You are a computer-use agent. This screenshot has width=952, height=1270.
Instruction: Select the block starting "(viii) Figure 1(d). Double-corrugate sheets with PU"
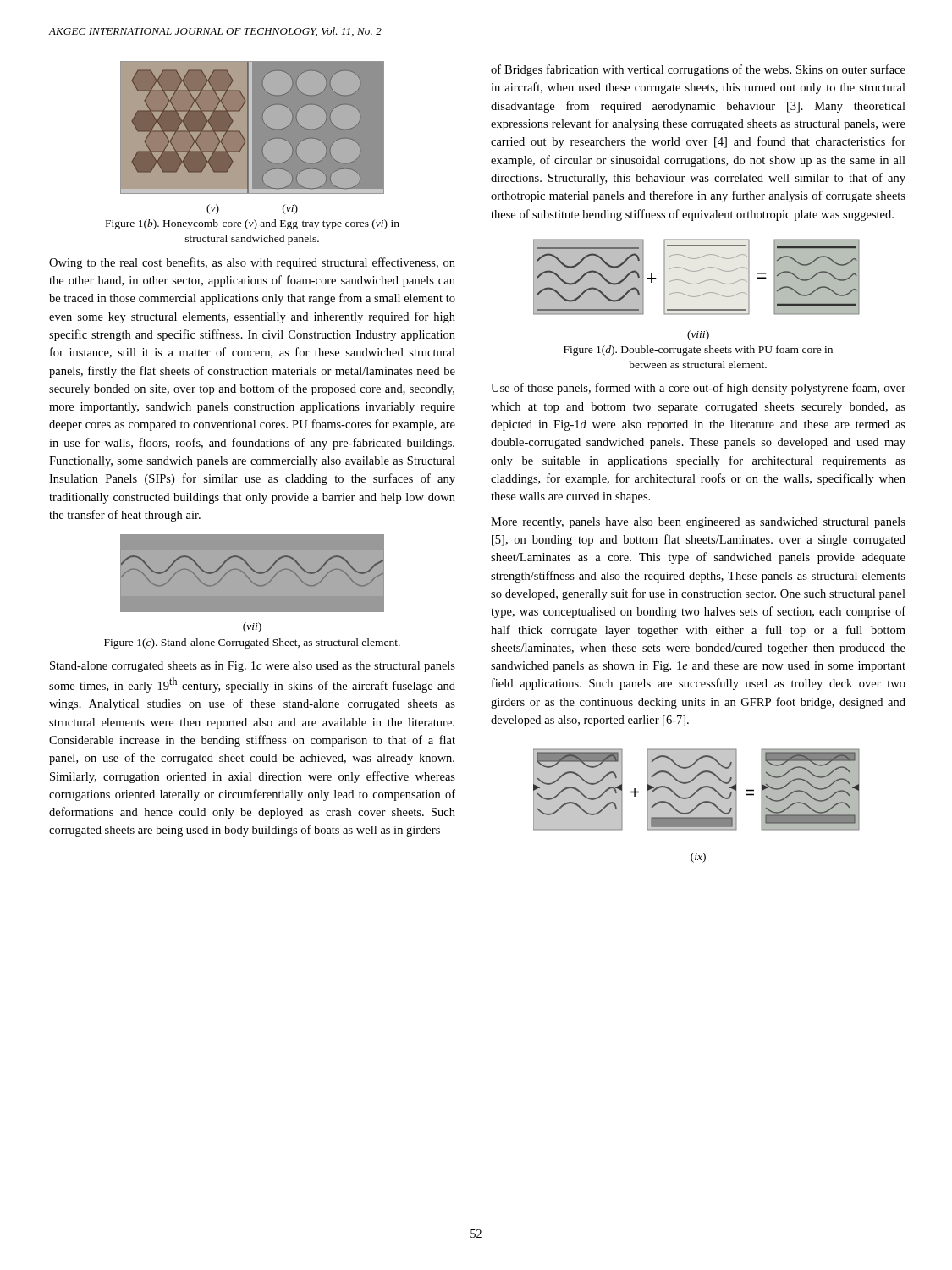tap(698, 349)
